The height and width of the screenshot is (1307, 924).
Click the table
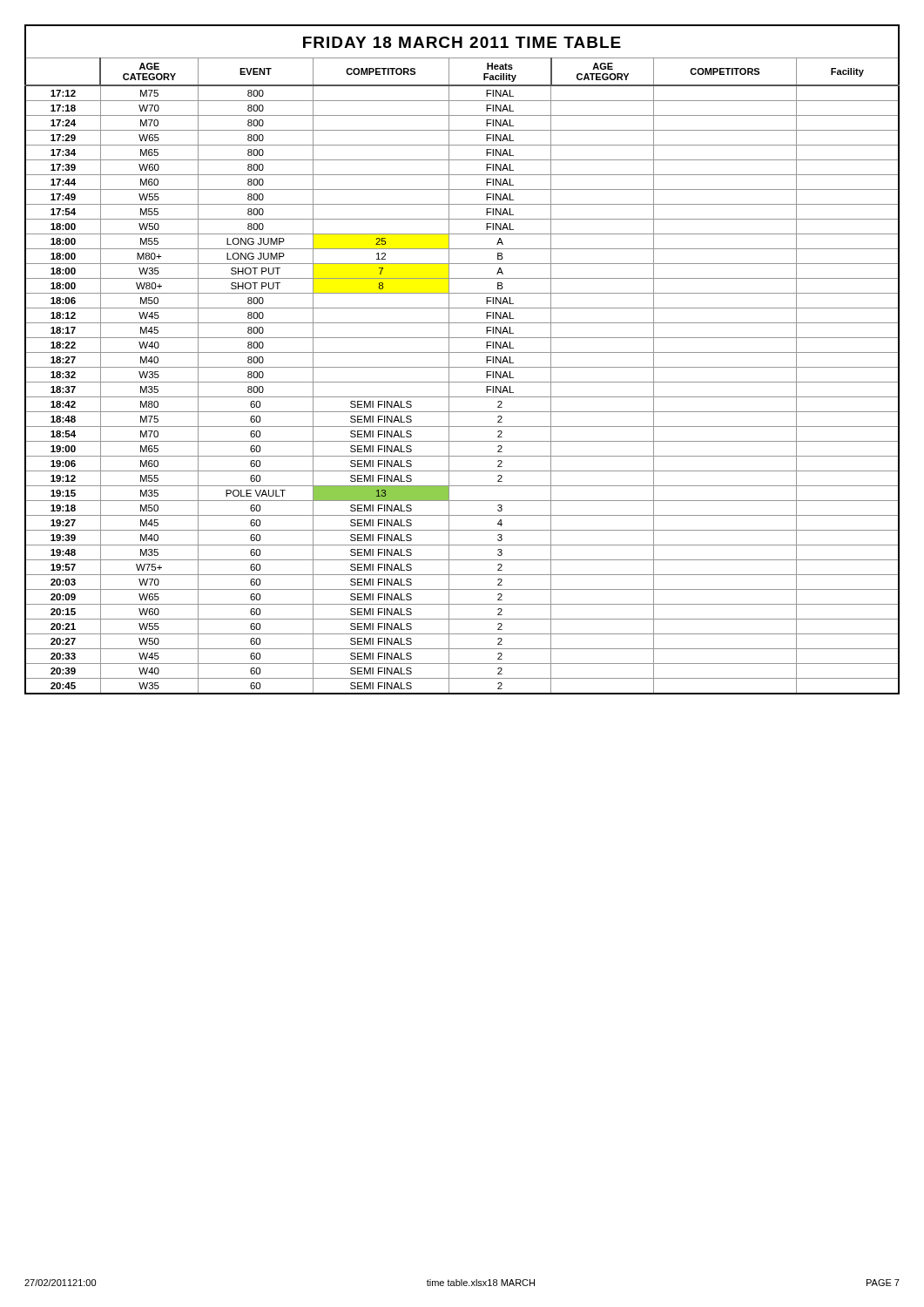pyautogui.click(x=462, y=359)
